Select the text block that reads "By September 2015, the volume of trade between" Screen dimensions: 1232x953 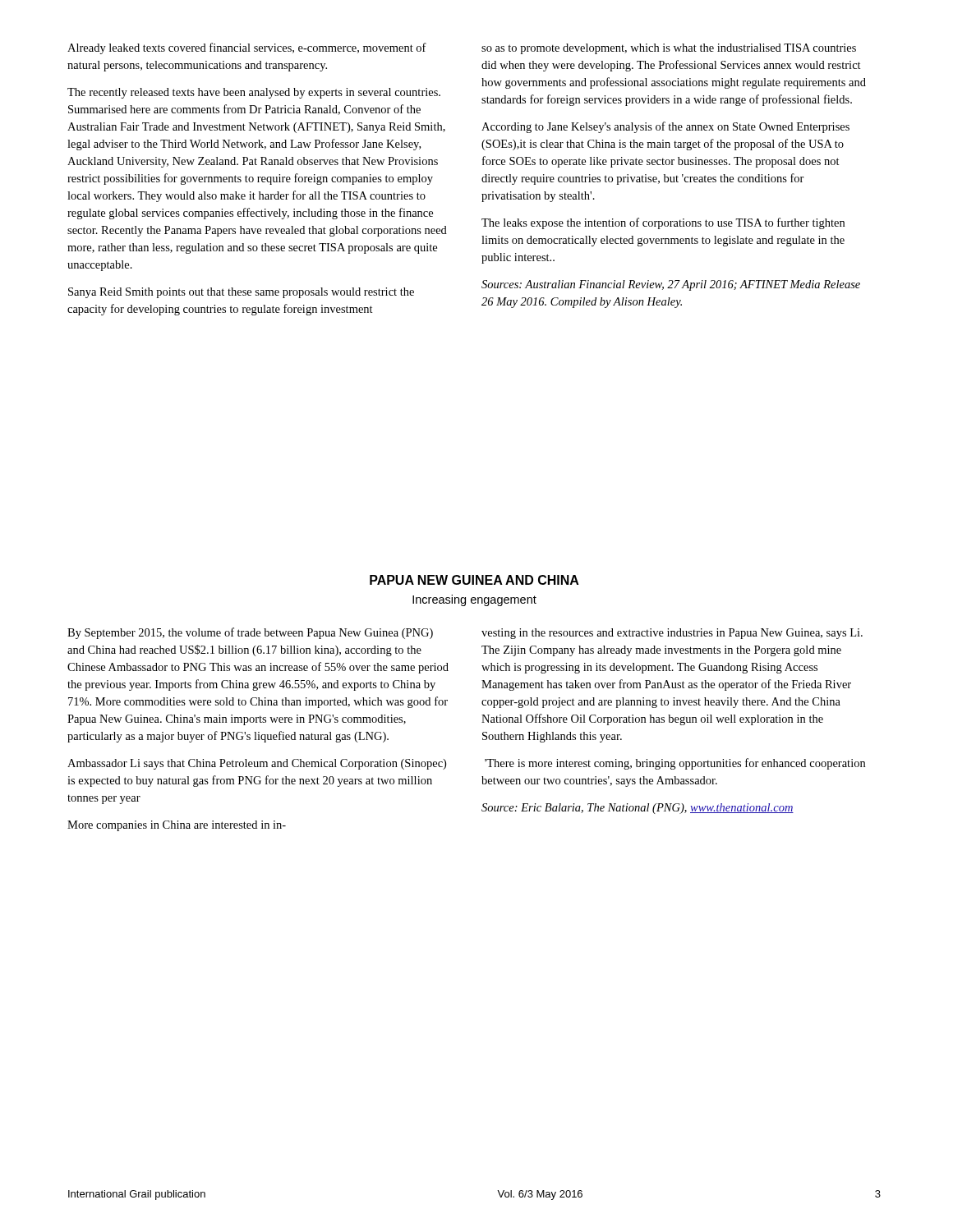coord(260,729)
